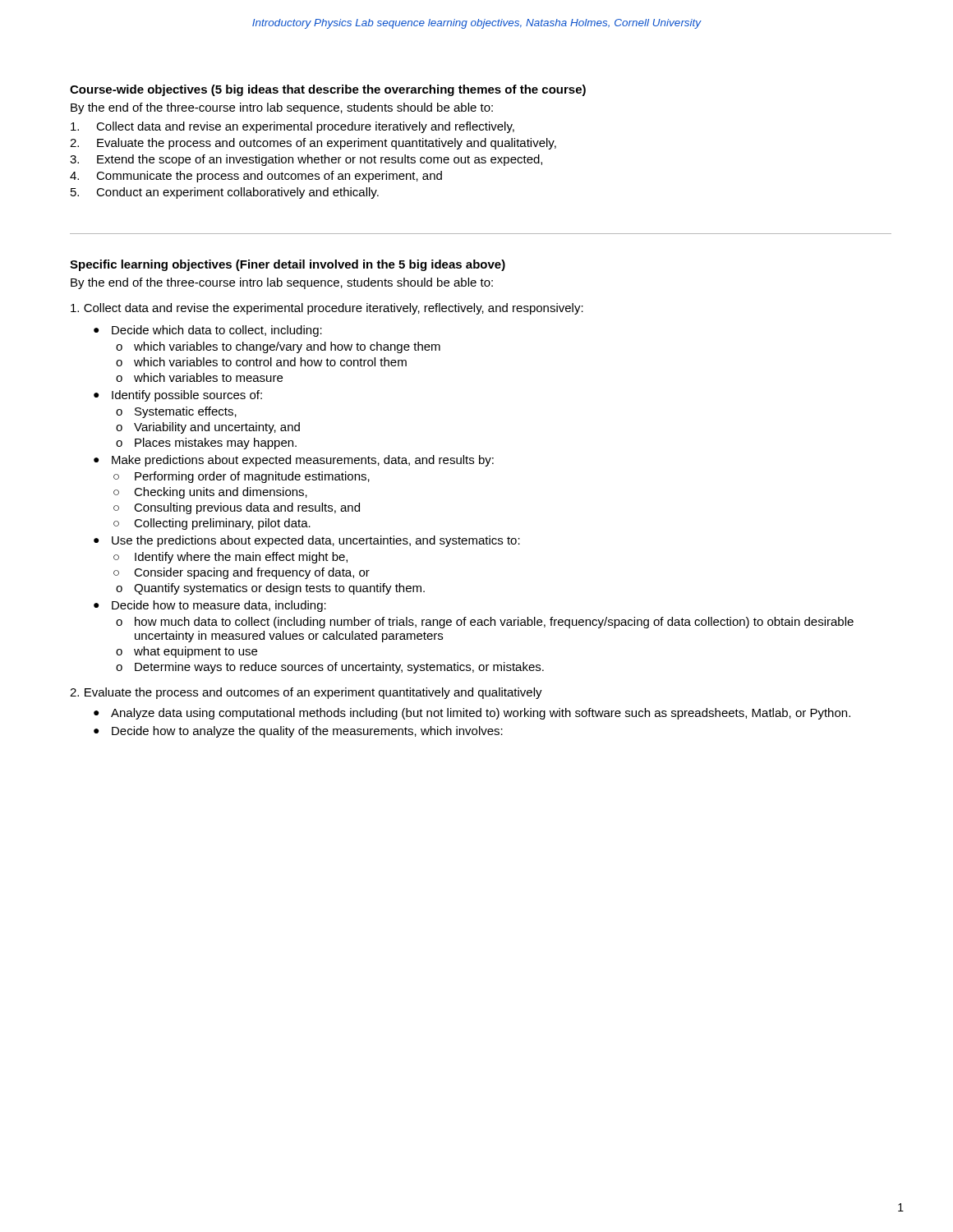953x1232 pixels.
Task: Locate the passage starting "○Identify where the main effect might be,"
Action: coord(231,556)
